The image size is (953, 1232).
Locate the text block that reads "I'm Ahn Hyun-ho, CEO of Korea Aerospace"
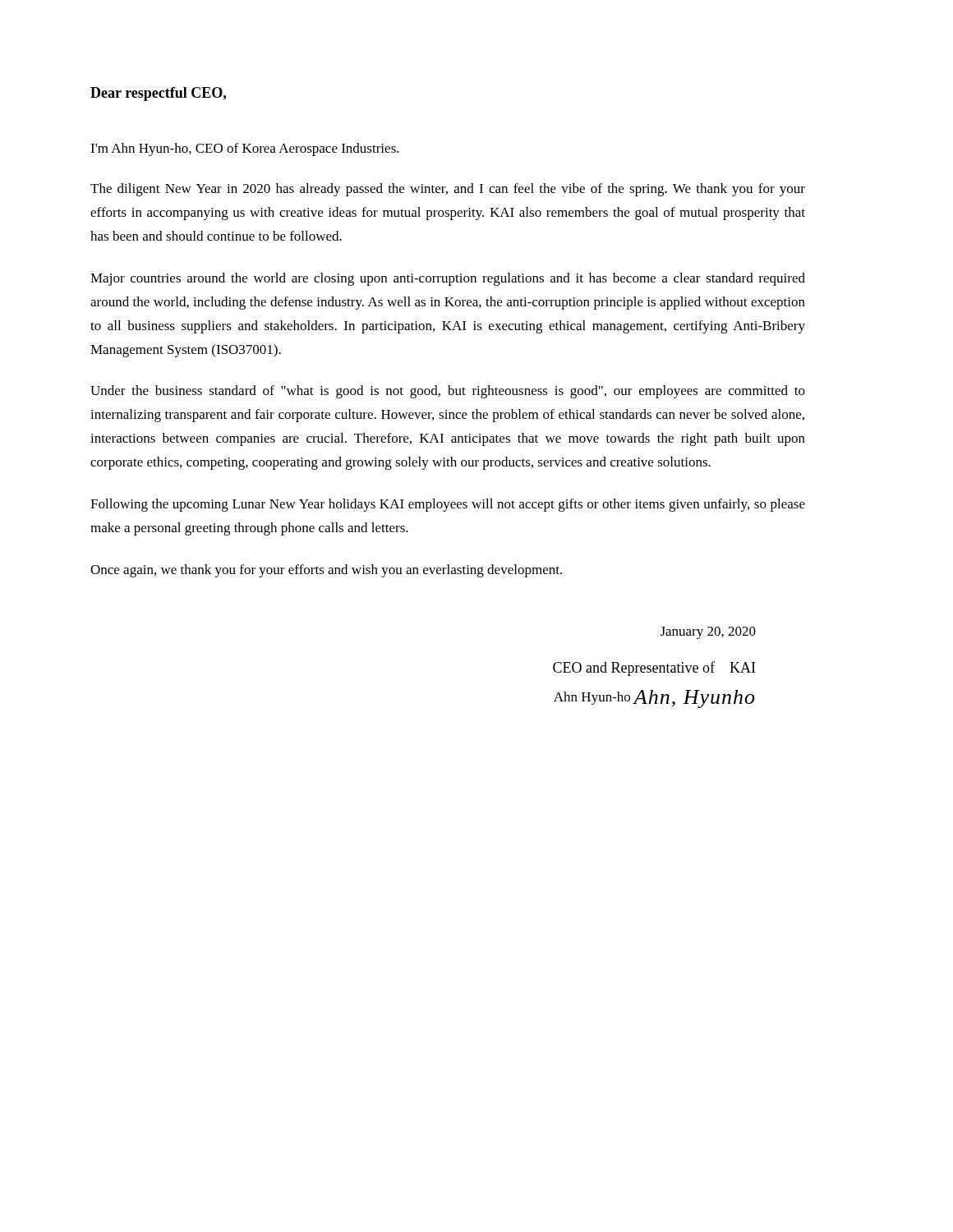point(245,148)
